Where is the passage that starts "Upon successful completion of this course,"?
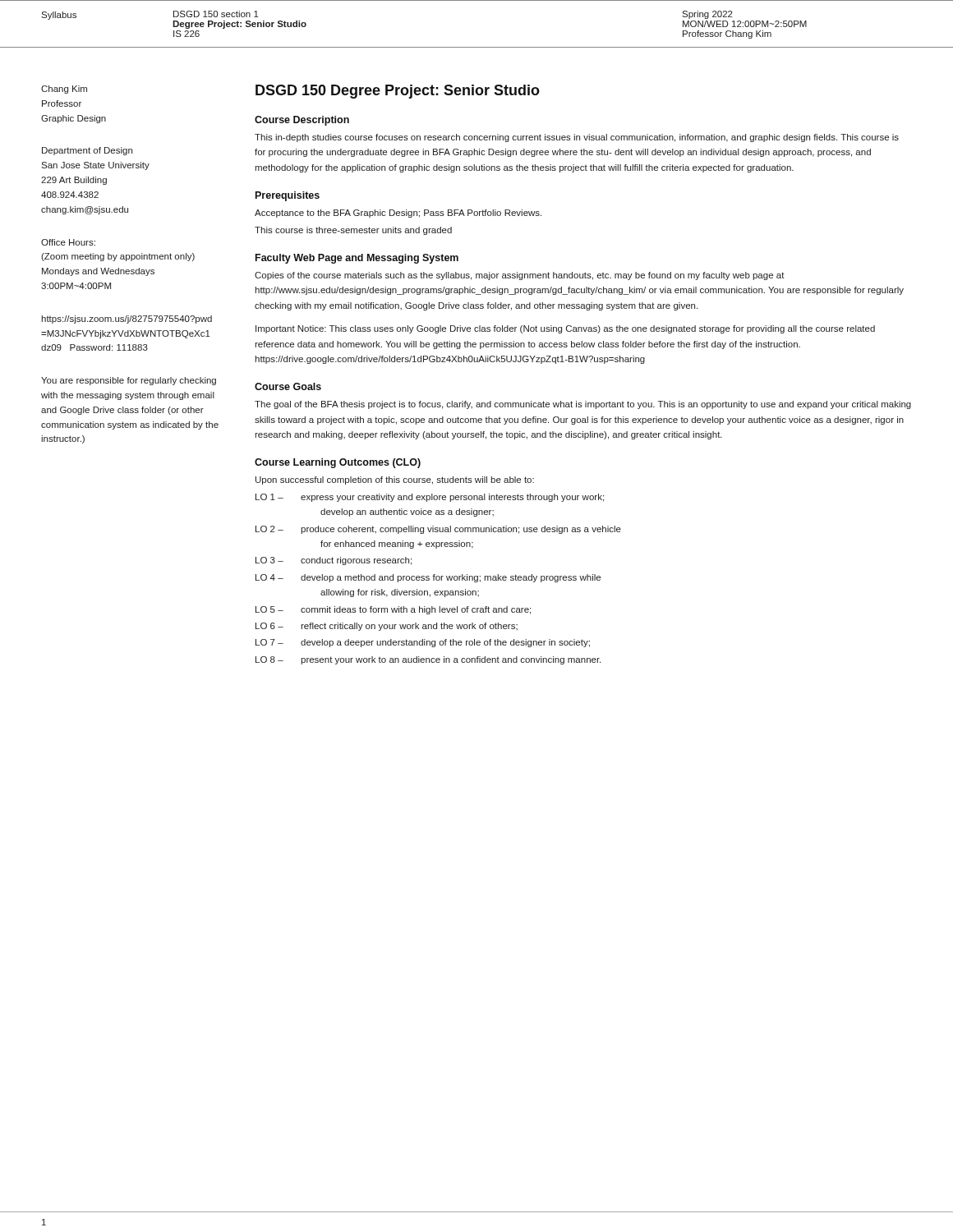This screenshot has height=1232, width=953. (395, 480)
